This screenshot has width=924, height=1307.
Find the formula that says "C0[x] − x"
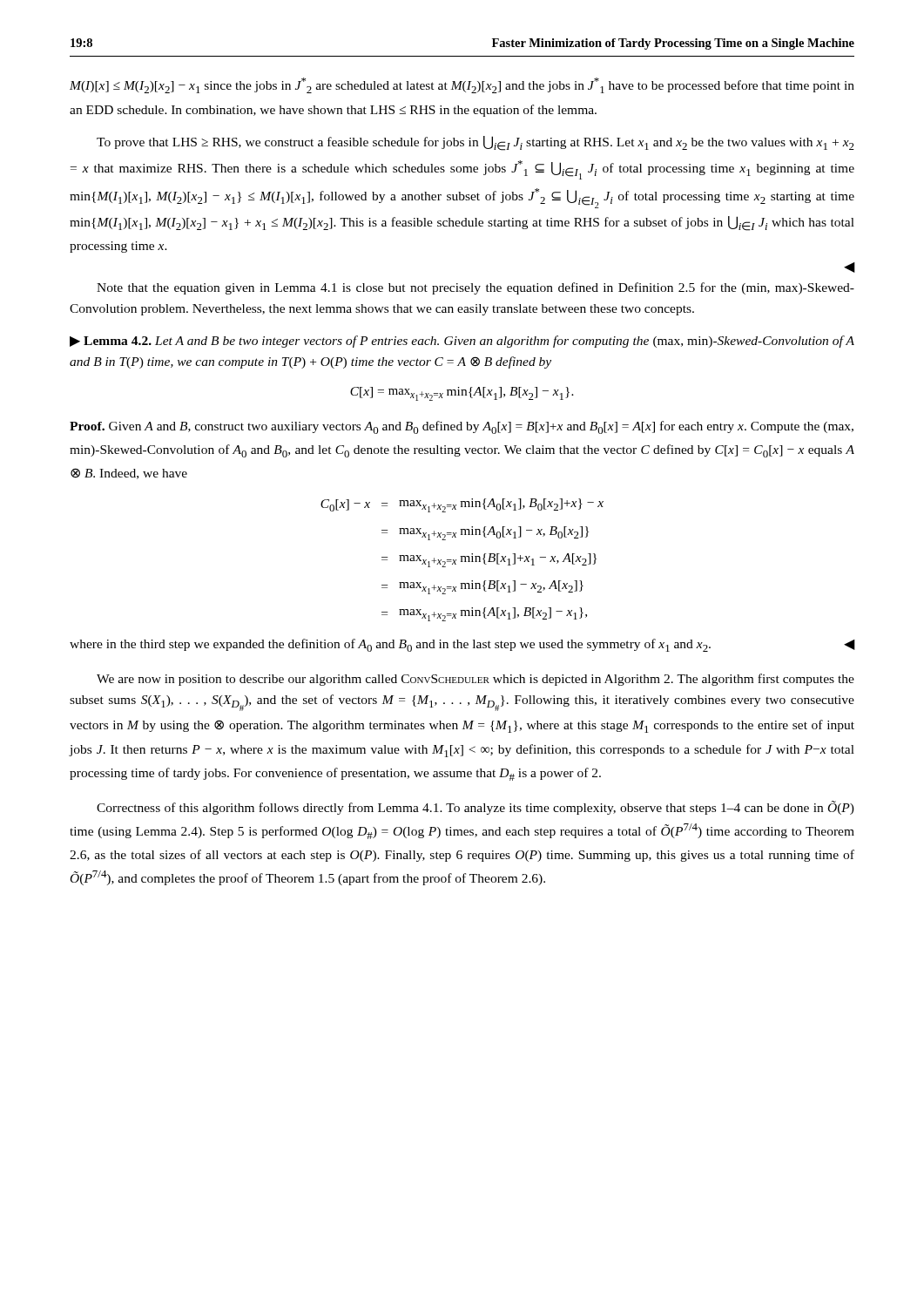click(x=462, y=559)
